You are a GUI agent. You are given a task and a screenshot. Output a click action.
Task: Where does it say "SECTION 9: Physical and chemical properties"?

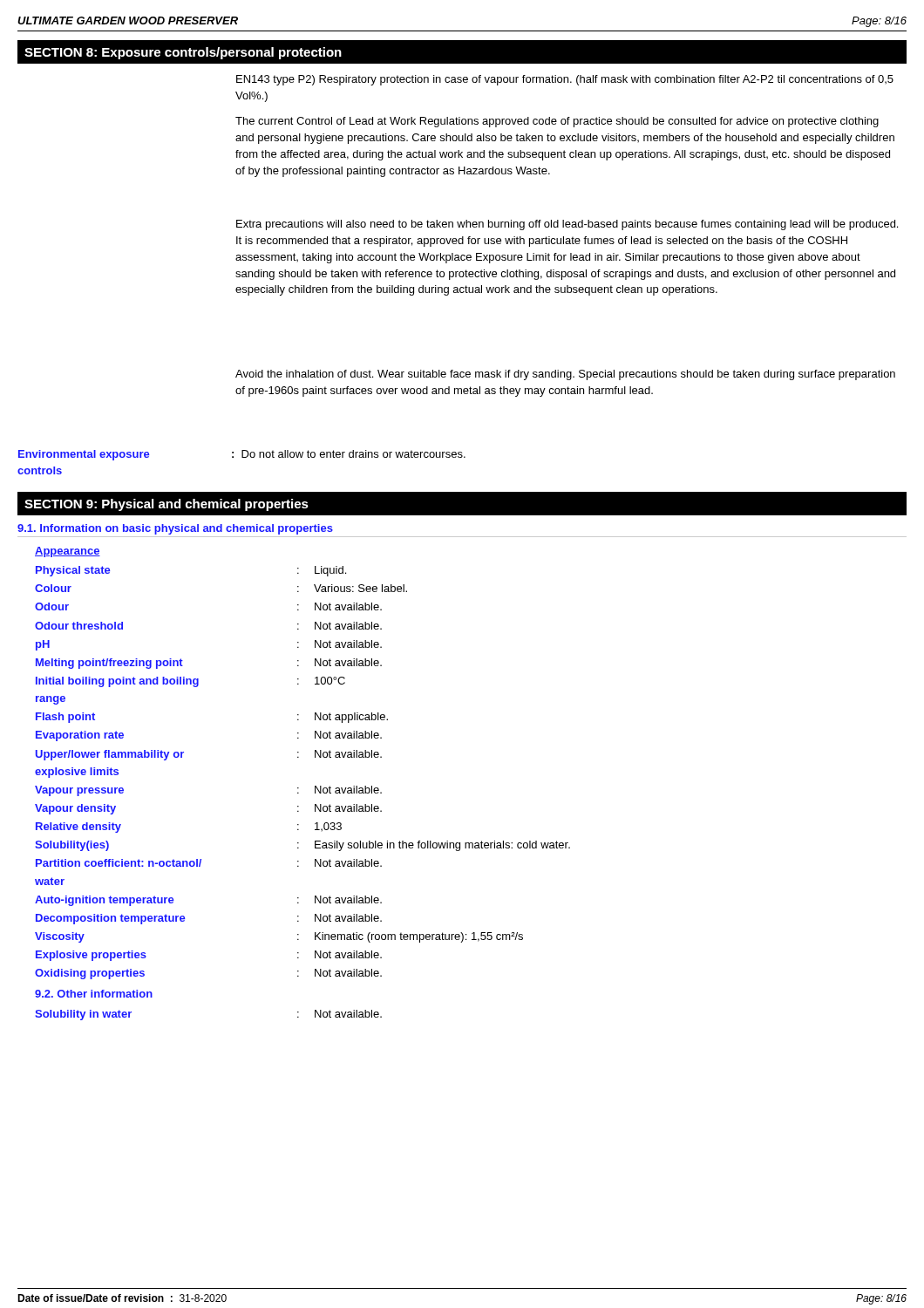pyautogui.click(x=166, y=504)
